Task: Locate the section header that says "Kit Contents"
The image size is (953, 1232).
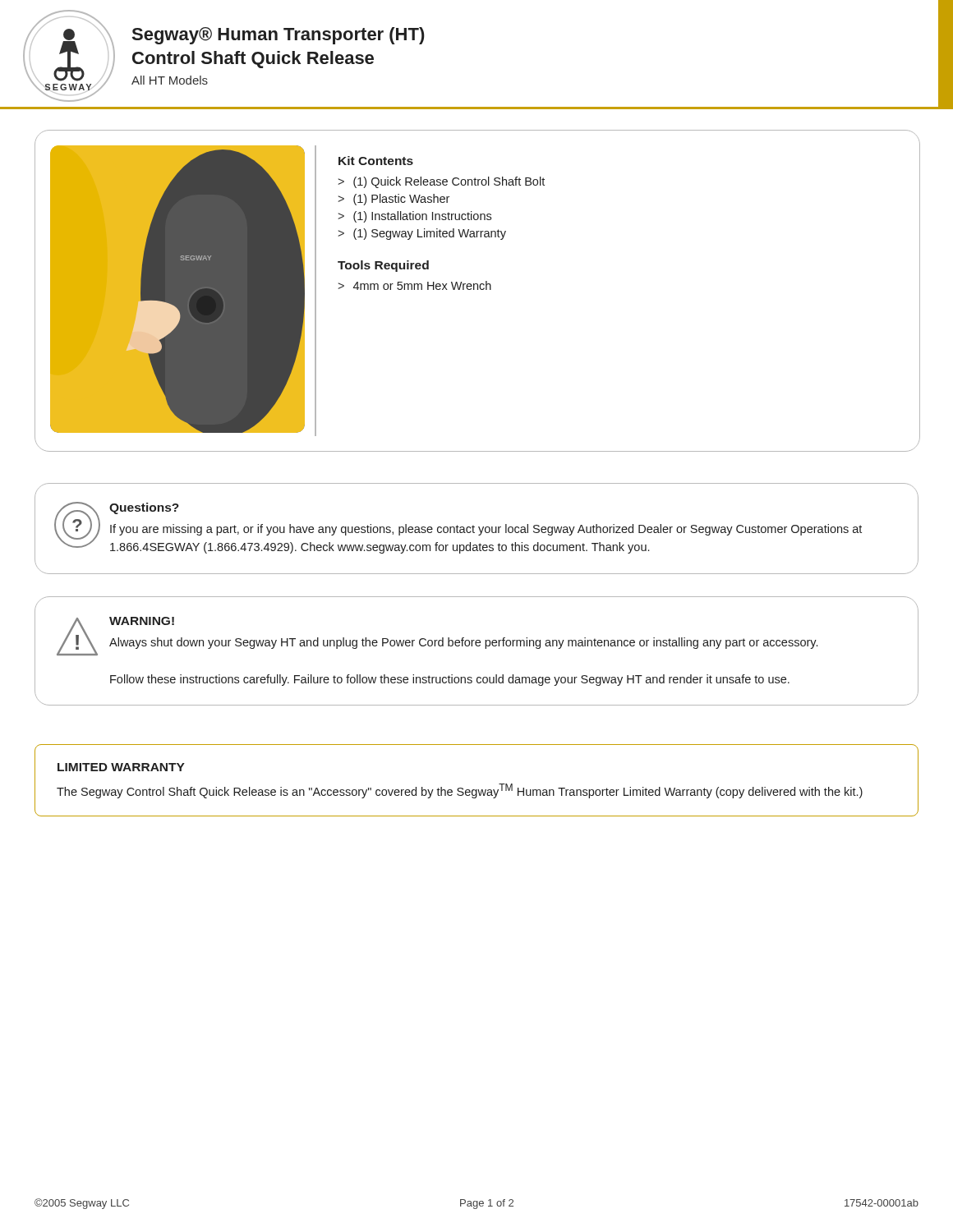Action: pyautogui.click(x=375, y=161)
